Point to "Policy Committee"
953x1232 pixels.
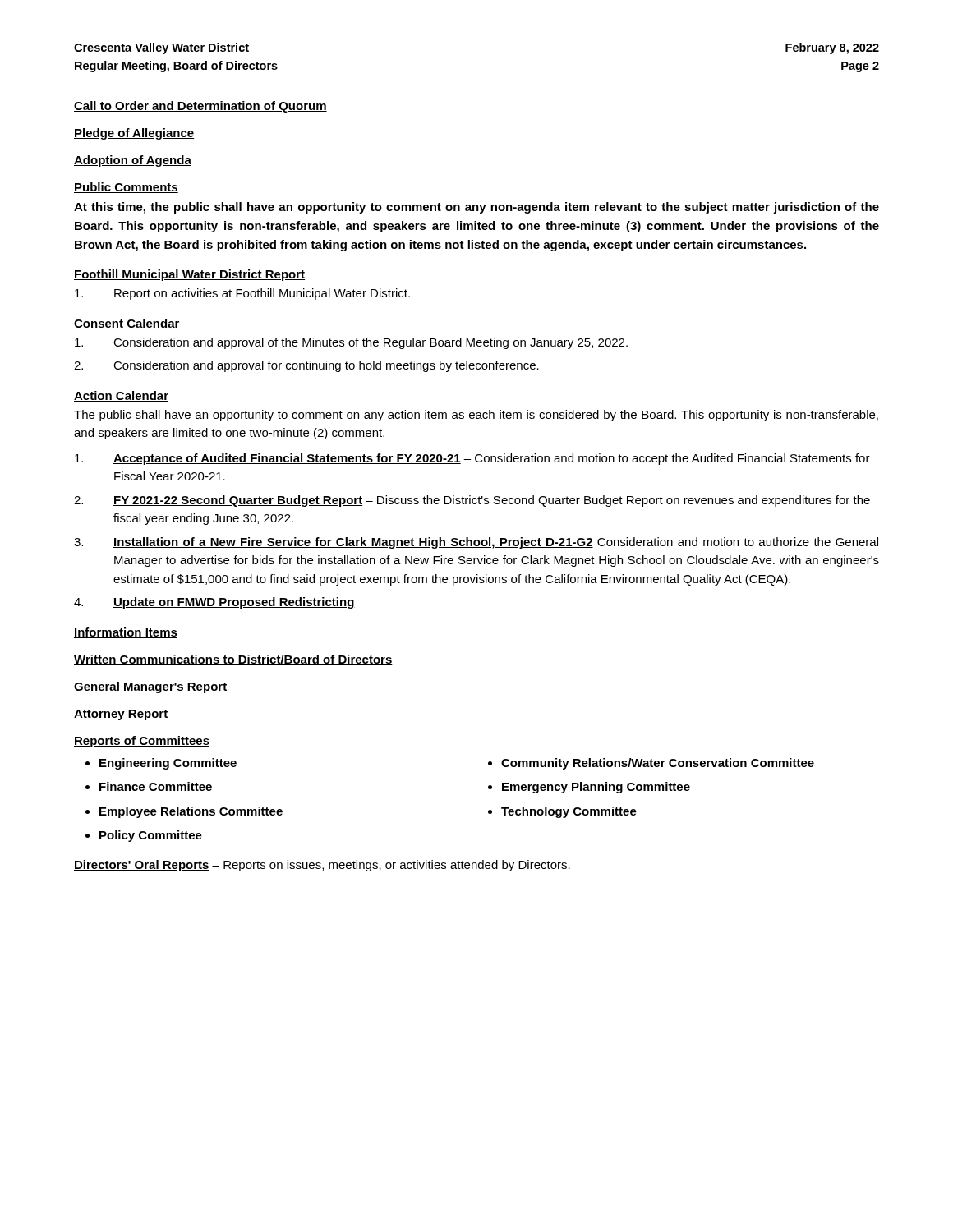coord(150,835)
